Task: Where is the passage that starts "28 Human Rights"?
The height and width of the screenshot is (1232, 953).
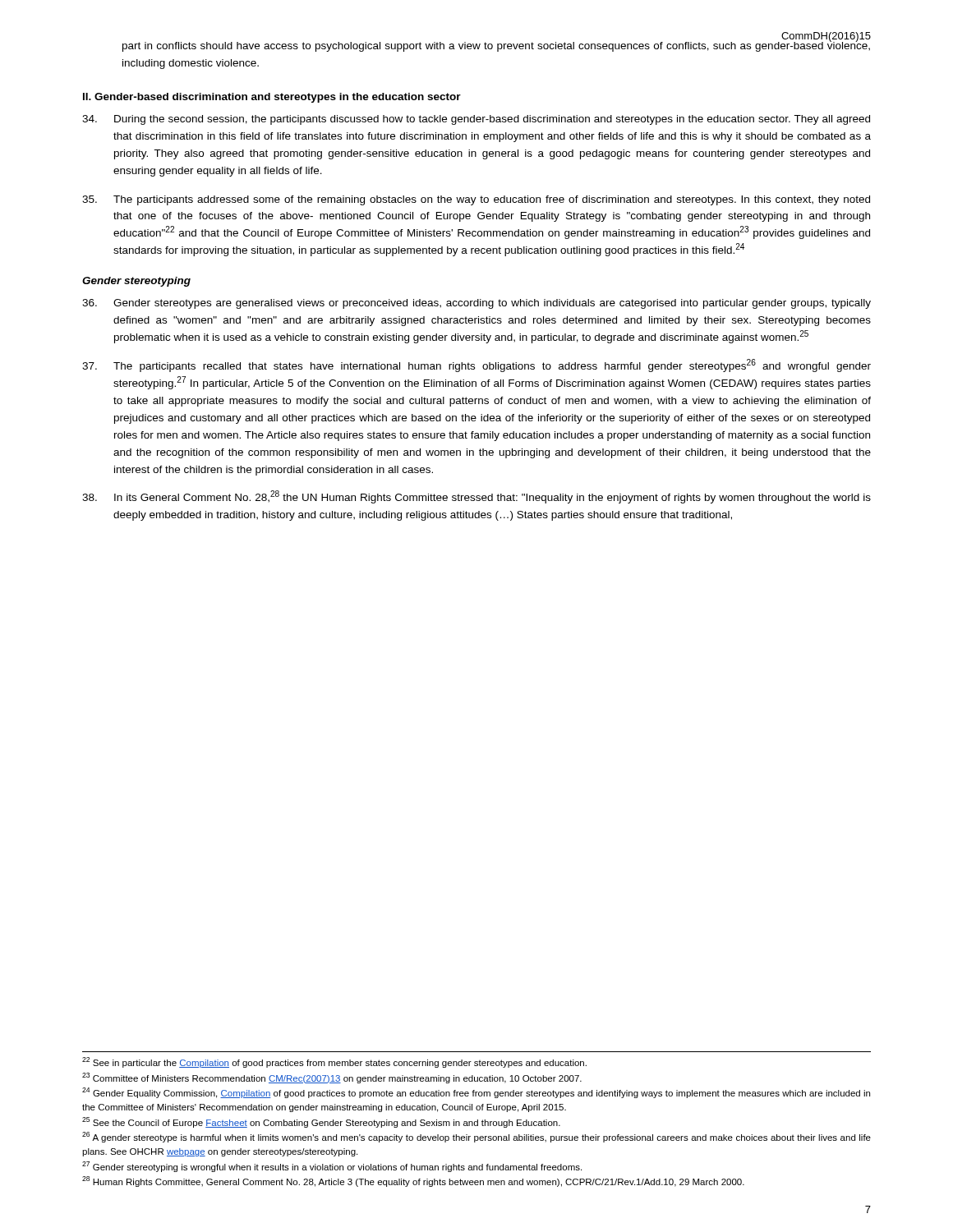Action: [x=413, y=1181]
